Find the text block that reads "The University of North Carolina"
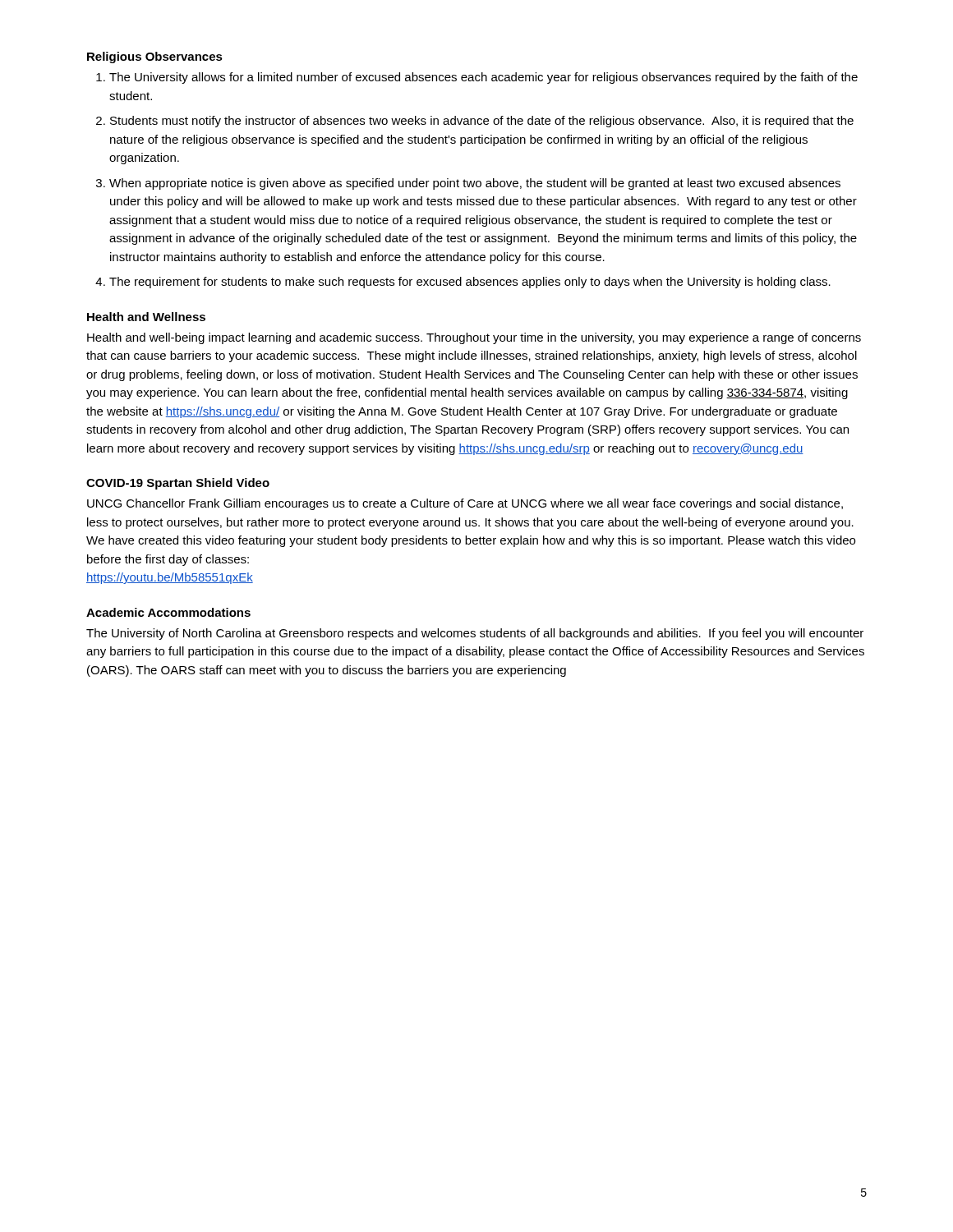Image resolution: width=953 pixels, height=1232 pixels. (475, 651)
